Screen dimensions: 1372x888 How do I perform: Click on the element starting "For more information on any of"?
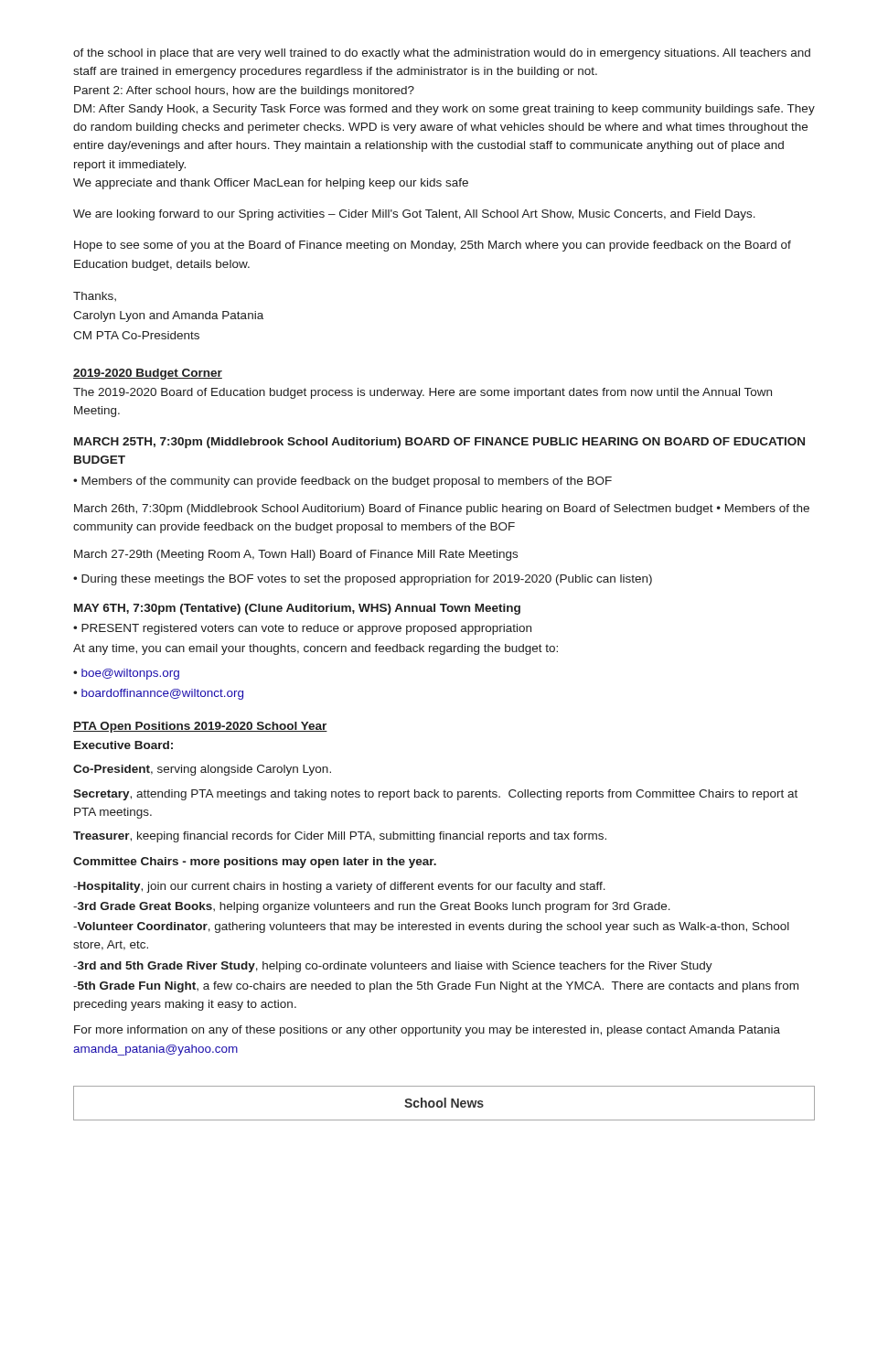(427, 1039)
